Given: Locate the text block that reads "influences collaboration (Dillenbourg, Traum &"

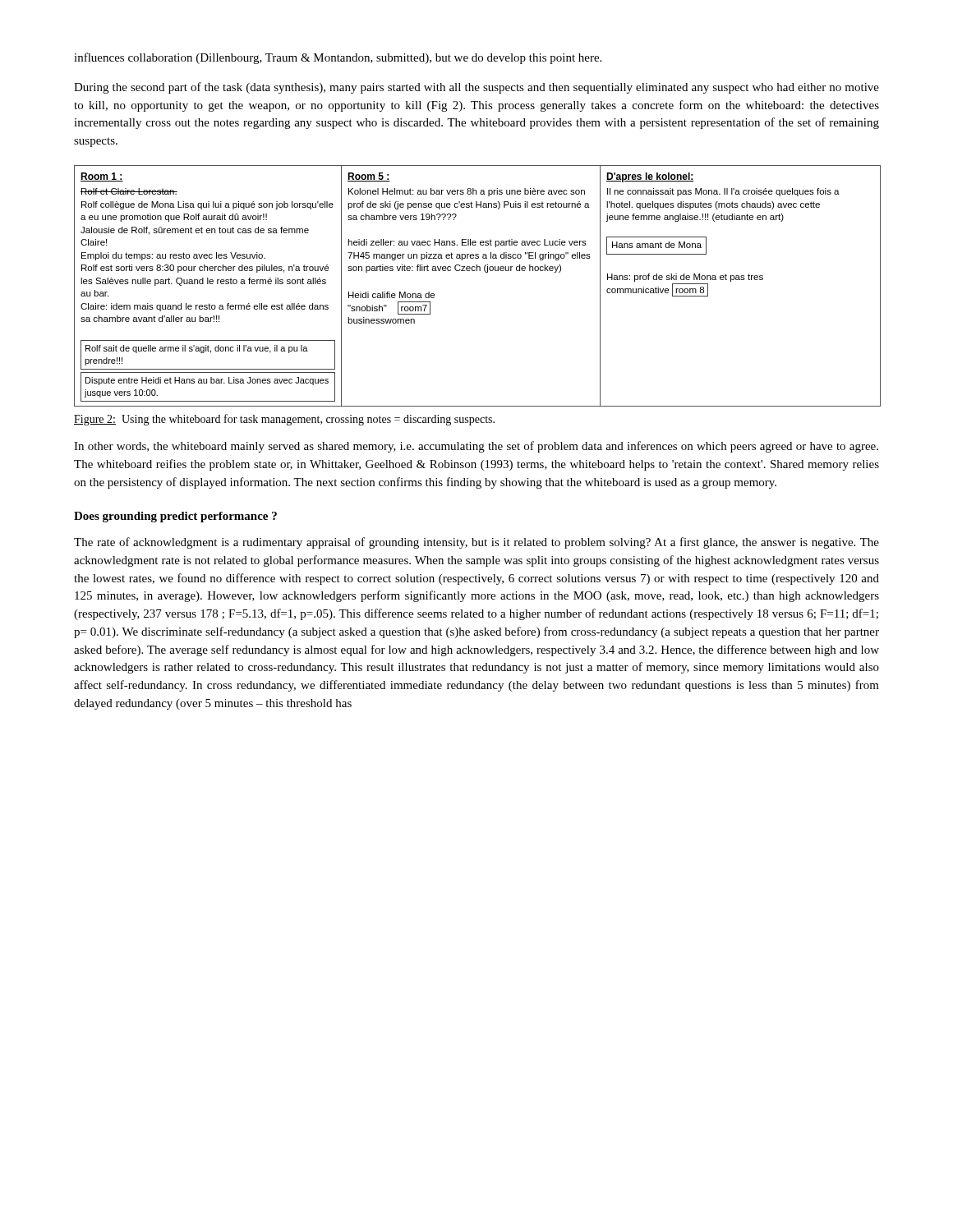Looking at the screenshot, I should (338, 57).
